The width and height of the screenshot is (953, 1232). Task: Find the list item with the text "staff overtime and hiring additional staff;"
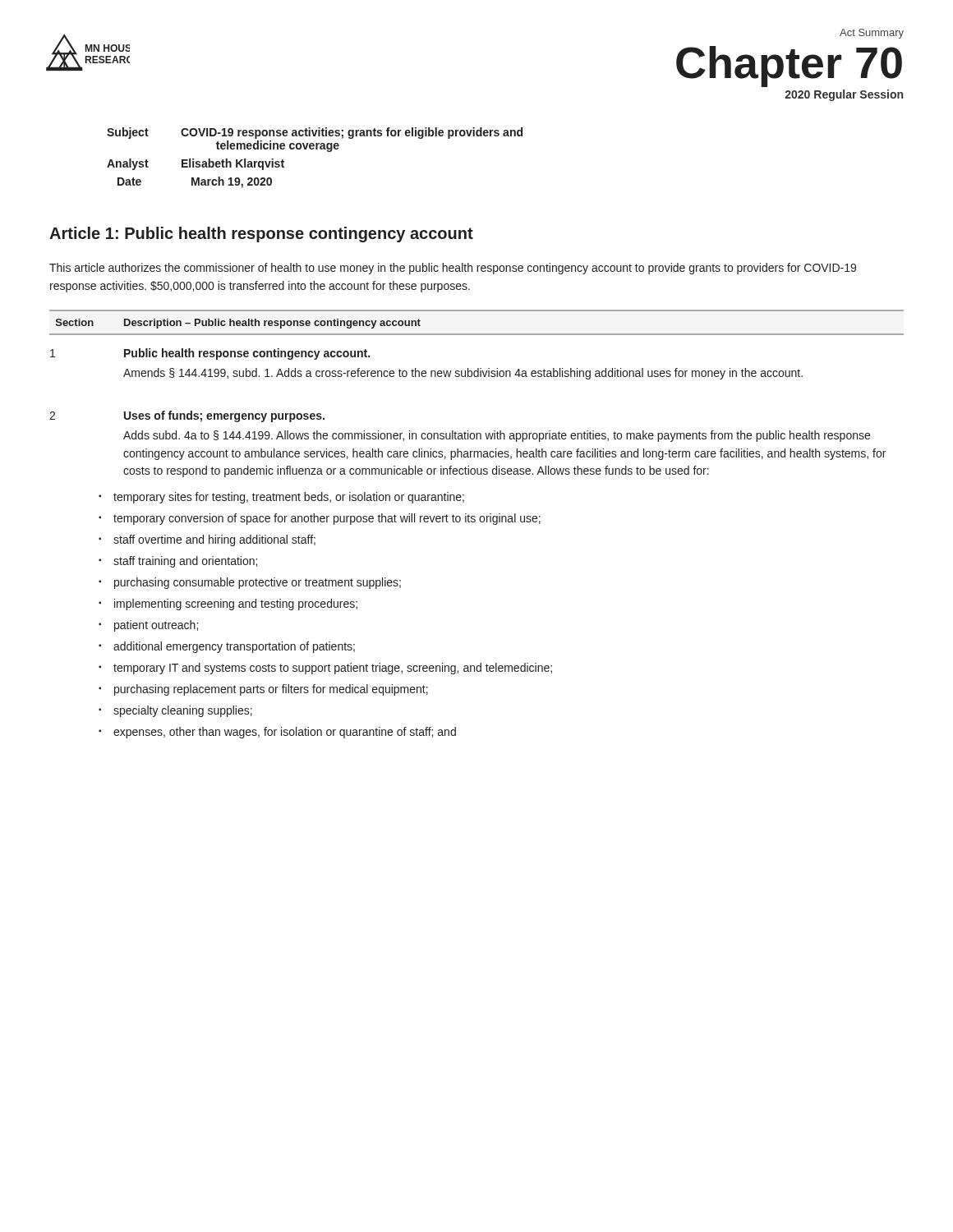[215, 540]
